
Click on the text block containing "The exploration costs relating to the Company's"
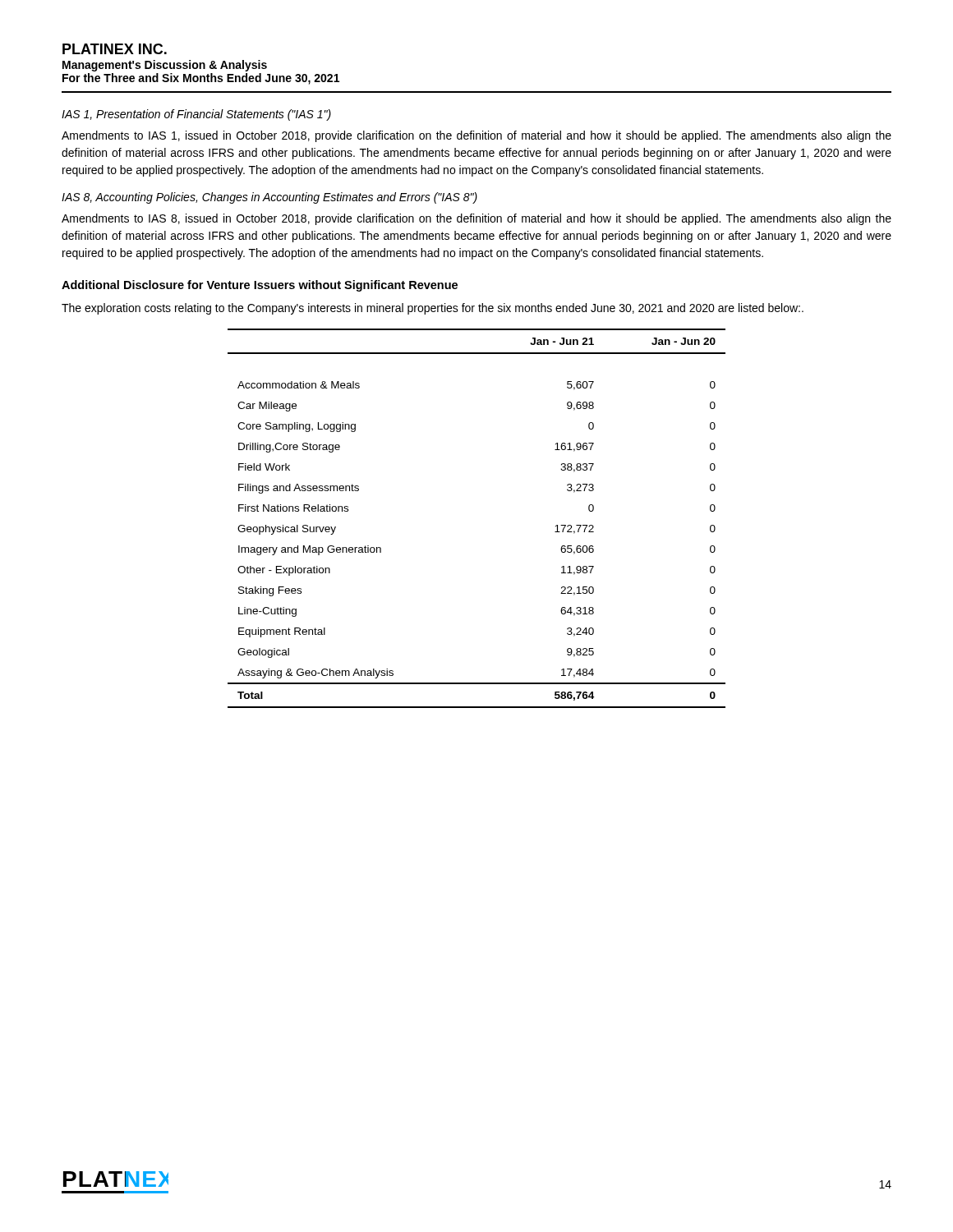[433, 308]
